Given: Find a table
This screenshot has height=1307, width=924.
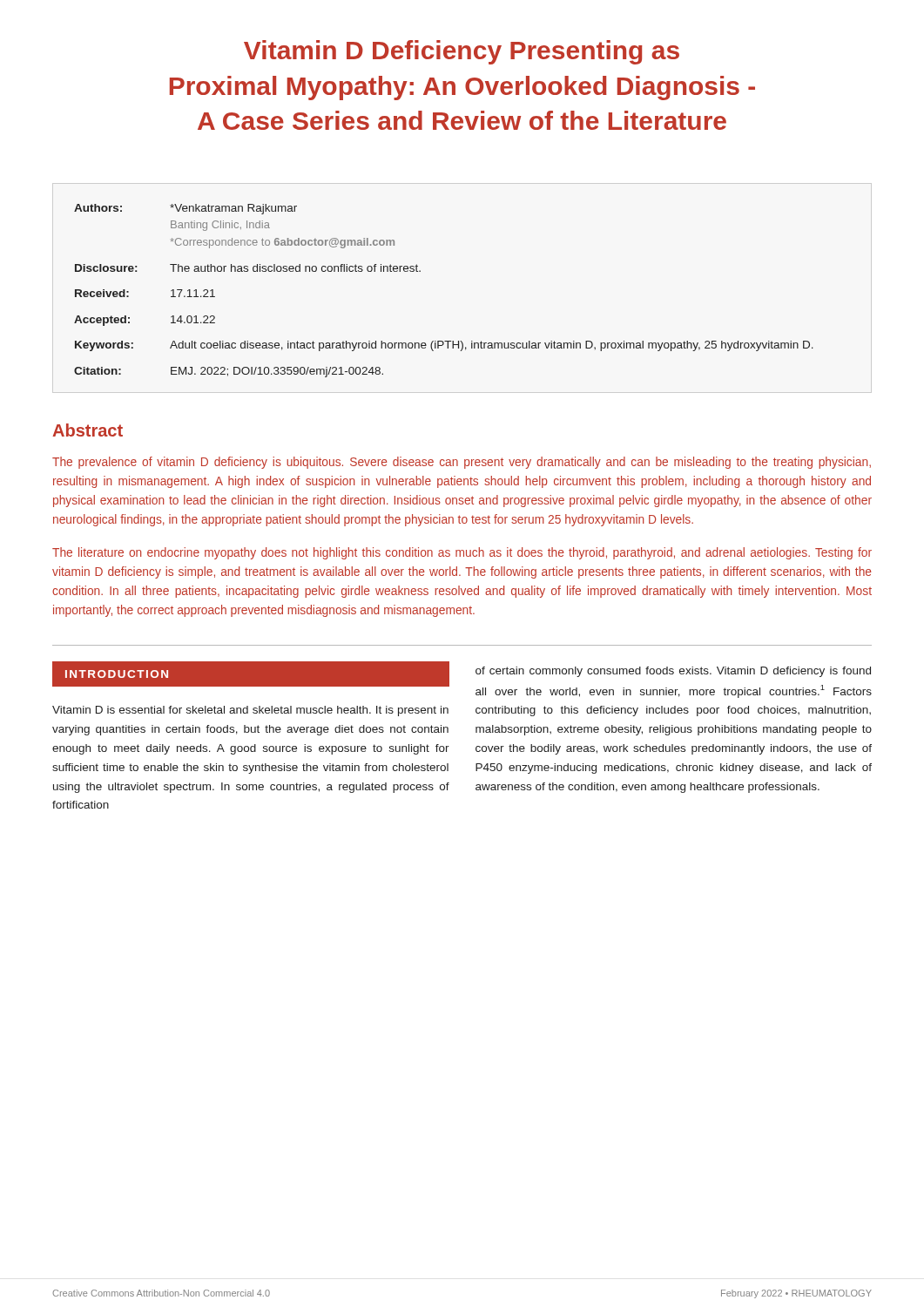Looking at the screenshot, I should click(462, 288).
